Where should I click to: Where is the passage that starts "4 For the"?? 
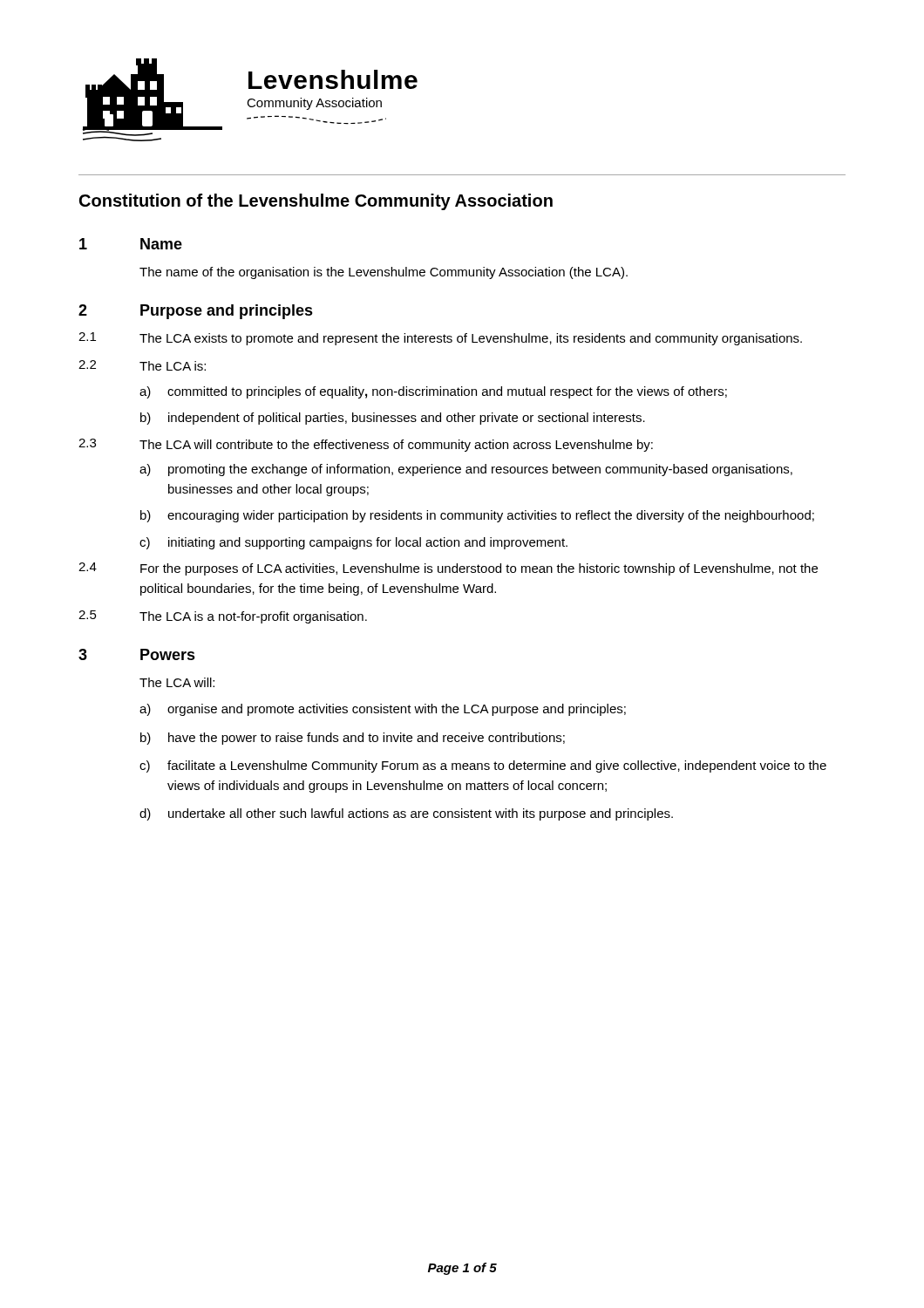462,579
